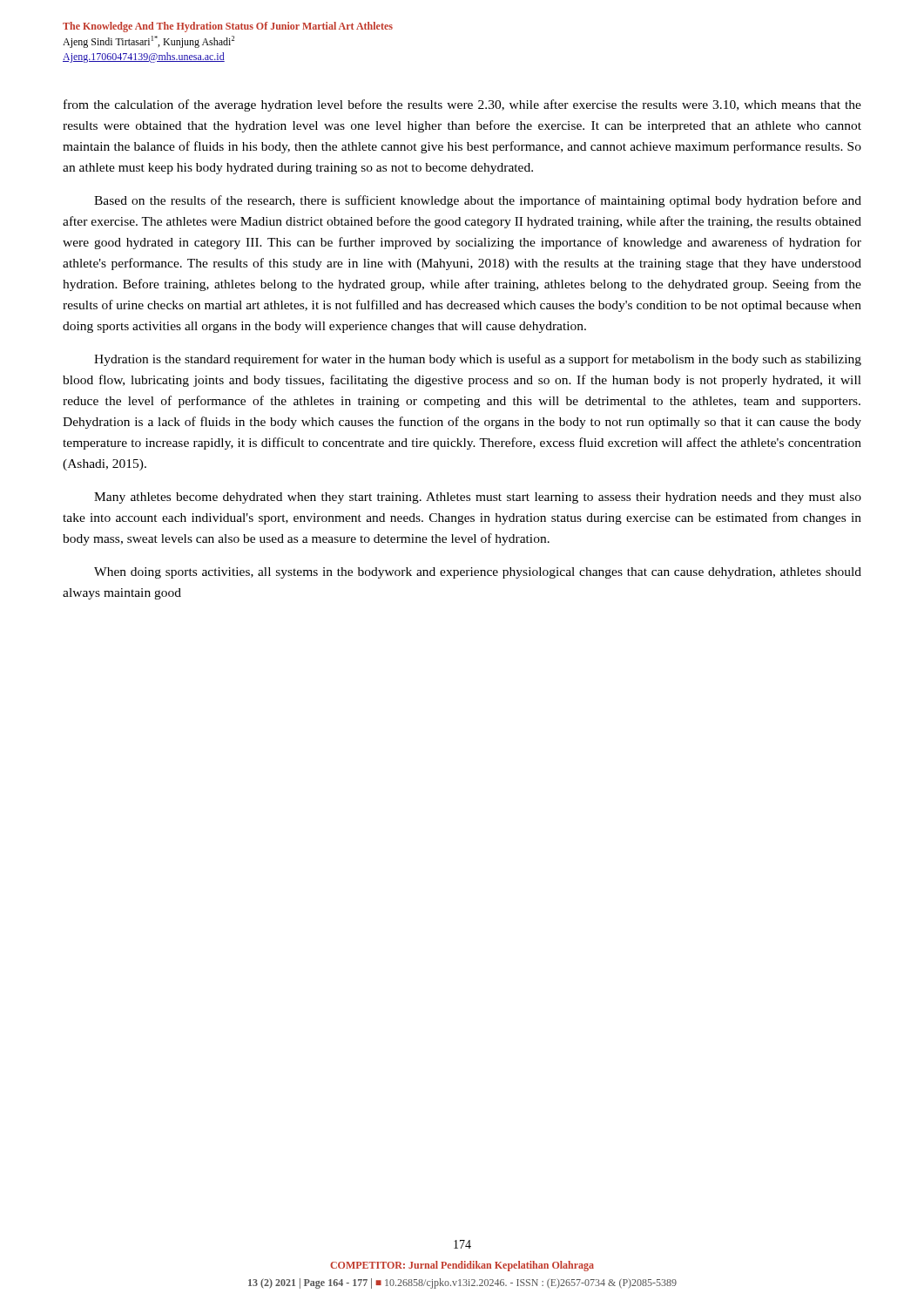Navigate to the text starting "from the calculation of the average hydration level"
This screenshot has height=1307, width=924.
pos(462,136)
